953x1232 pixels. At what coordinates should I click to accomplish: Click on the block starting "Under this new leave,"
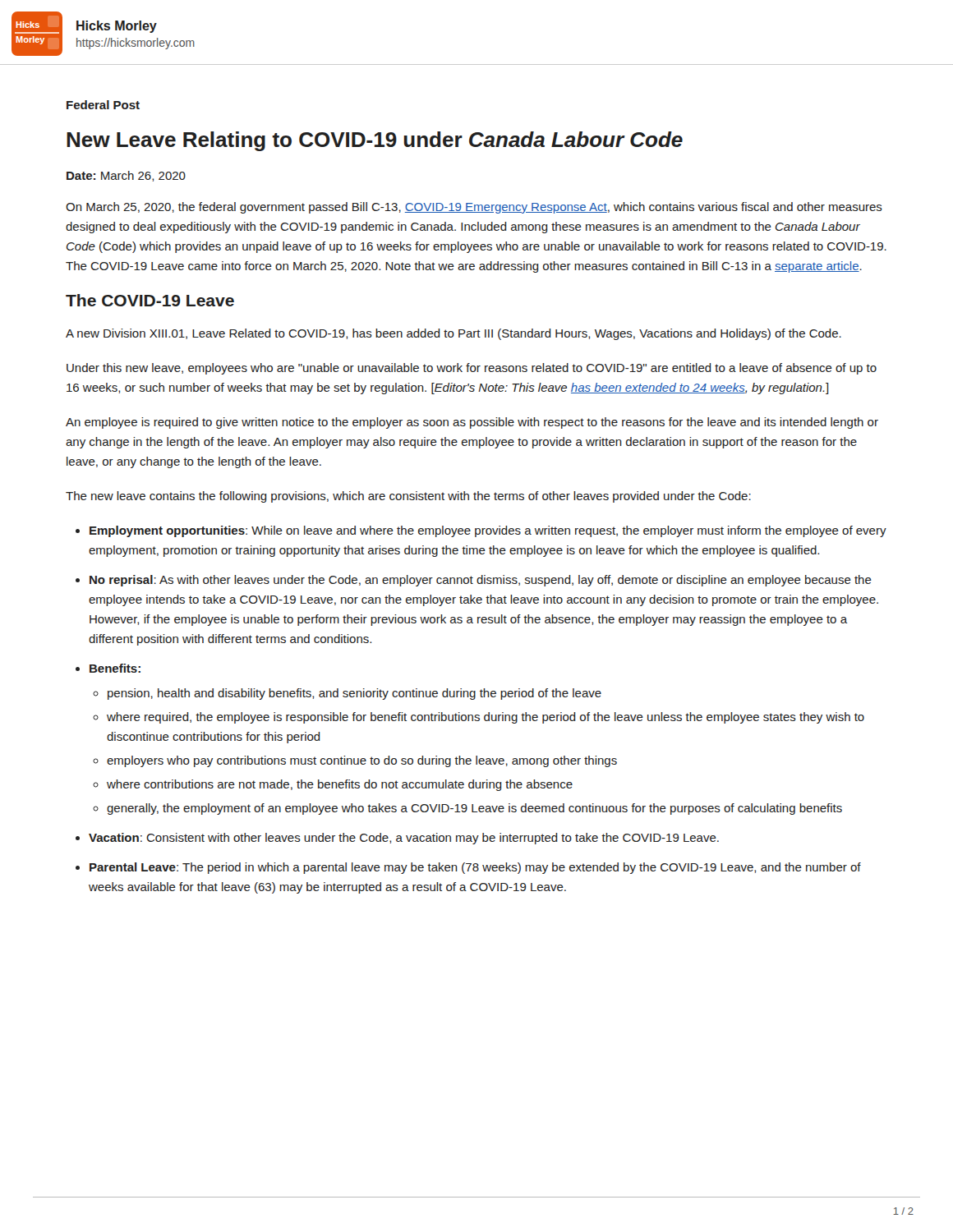point(471,377)
